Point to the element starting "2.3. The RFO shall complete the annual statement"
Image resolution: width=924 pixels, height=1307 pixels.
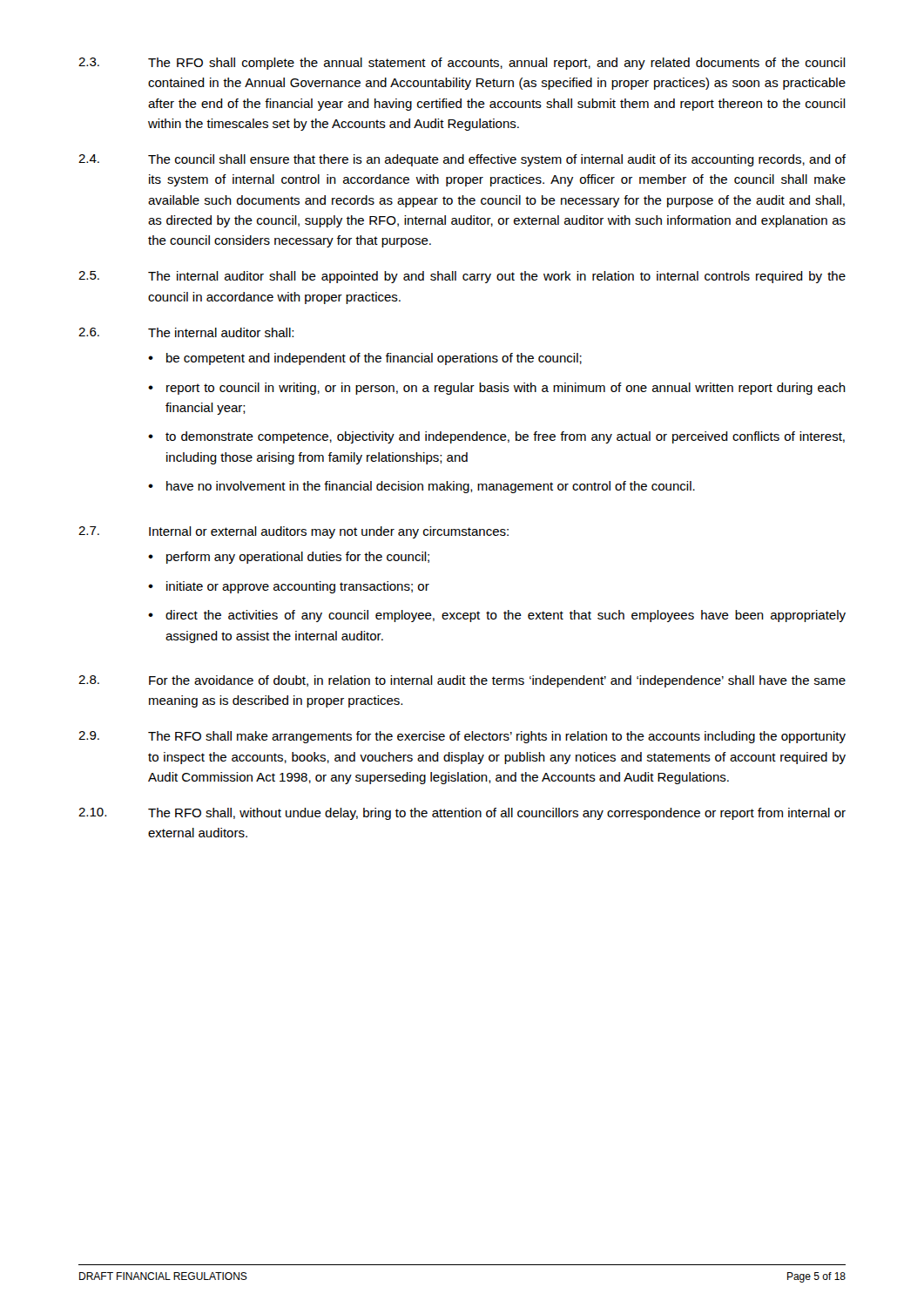pos(462,93)
